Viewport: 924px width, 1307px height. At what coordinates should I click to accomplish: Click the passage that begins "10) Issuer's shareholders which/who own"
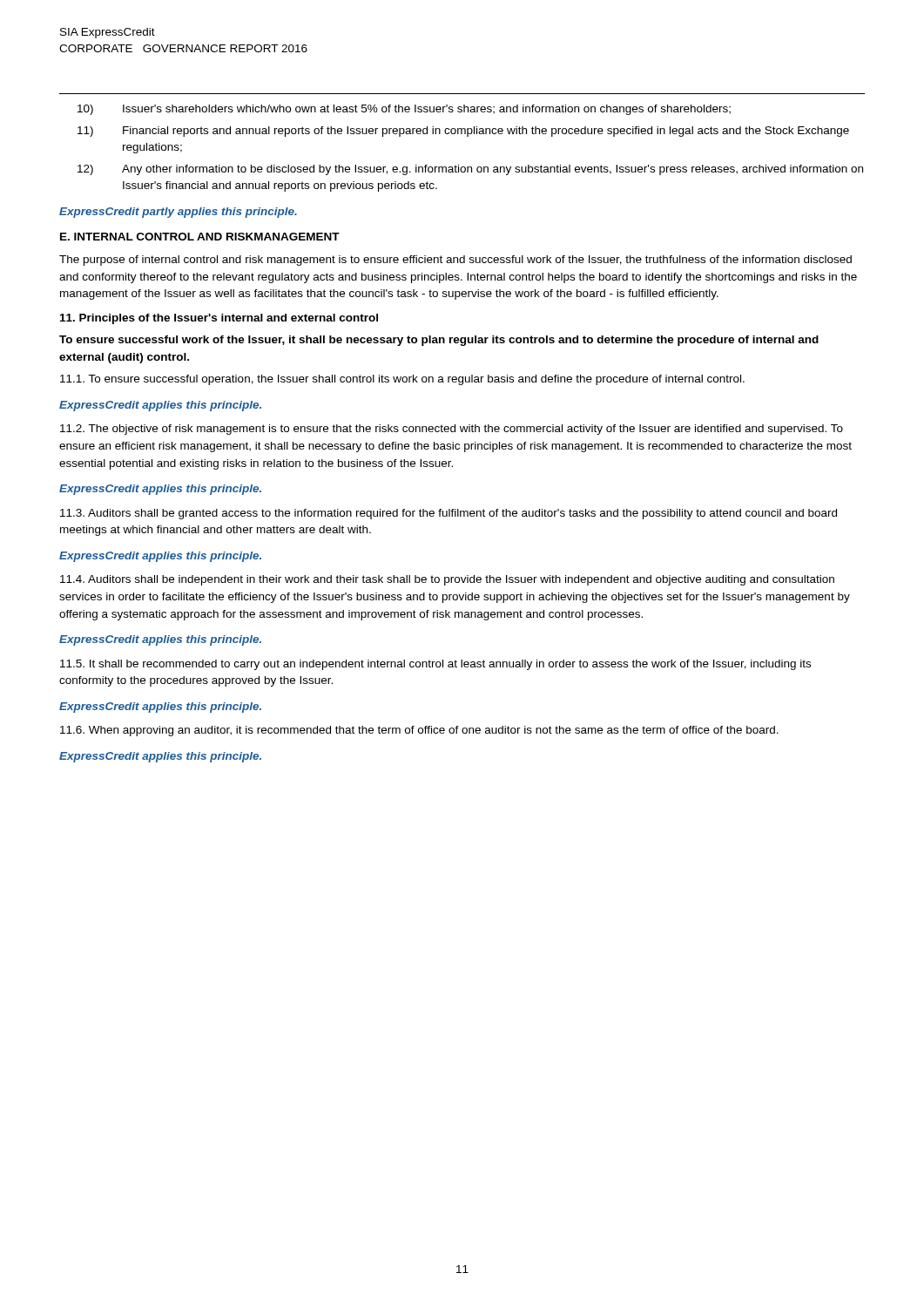462,109
